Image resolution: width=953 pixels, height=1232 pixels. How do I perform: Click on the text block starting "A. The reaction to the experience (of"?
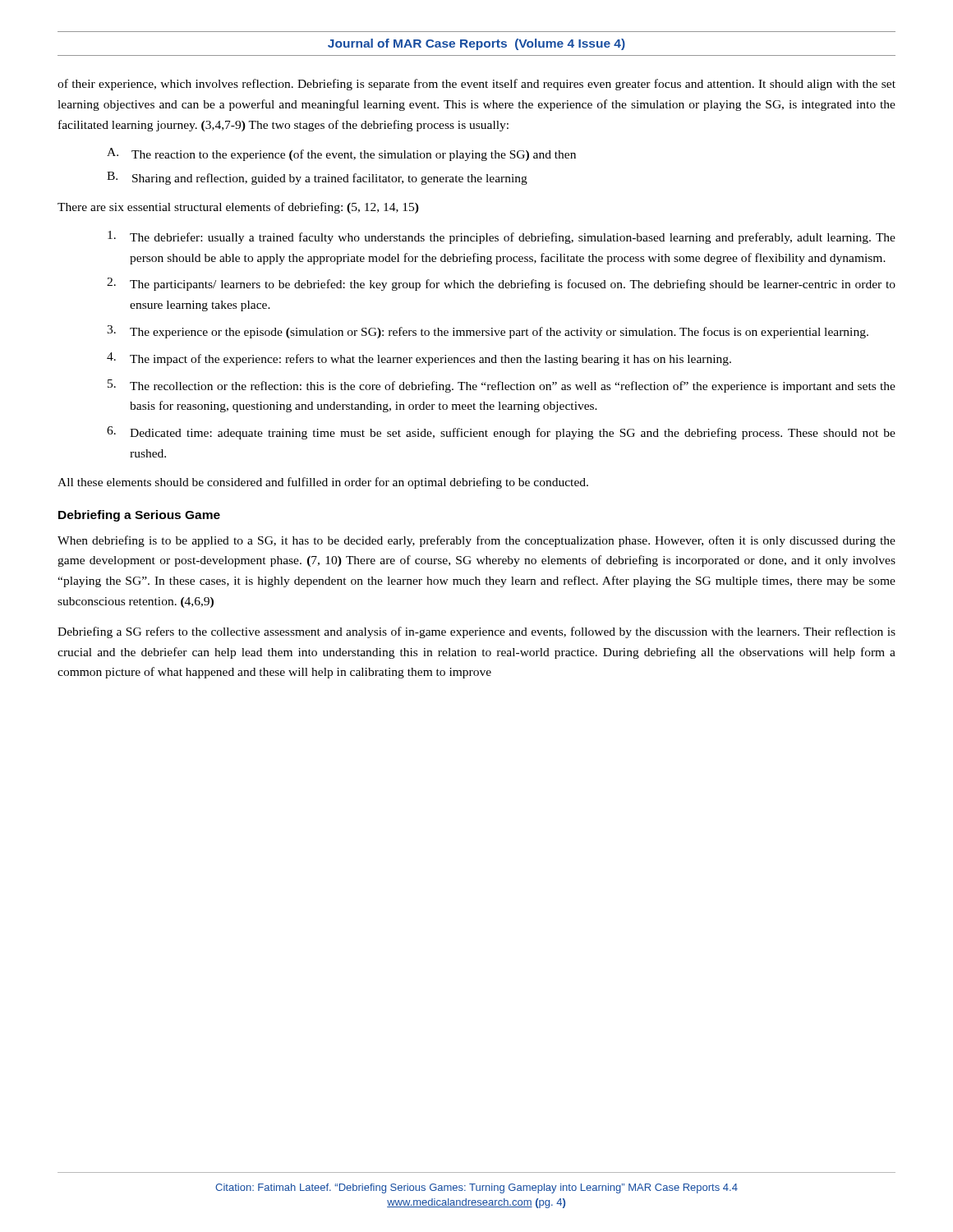501,155
